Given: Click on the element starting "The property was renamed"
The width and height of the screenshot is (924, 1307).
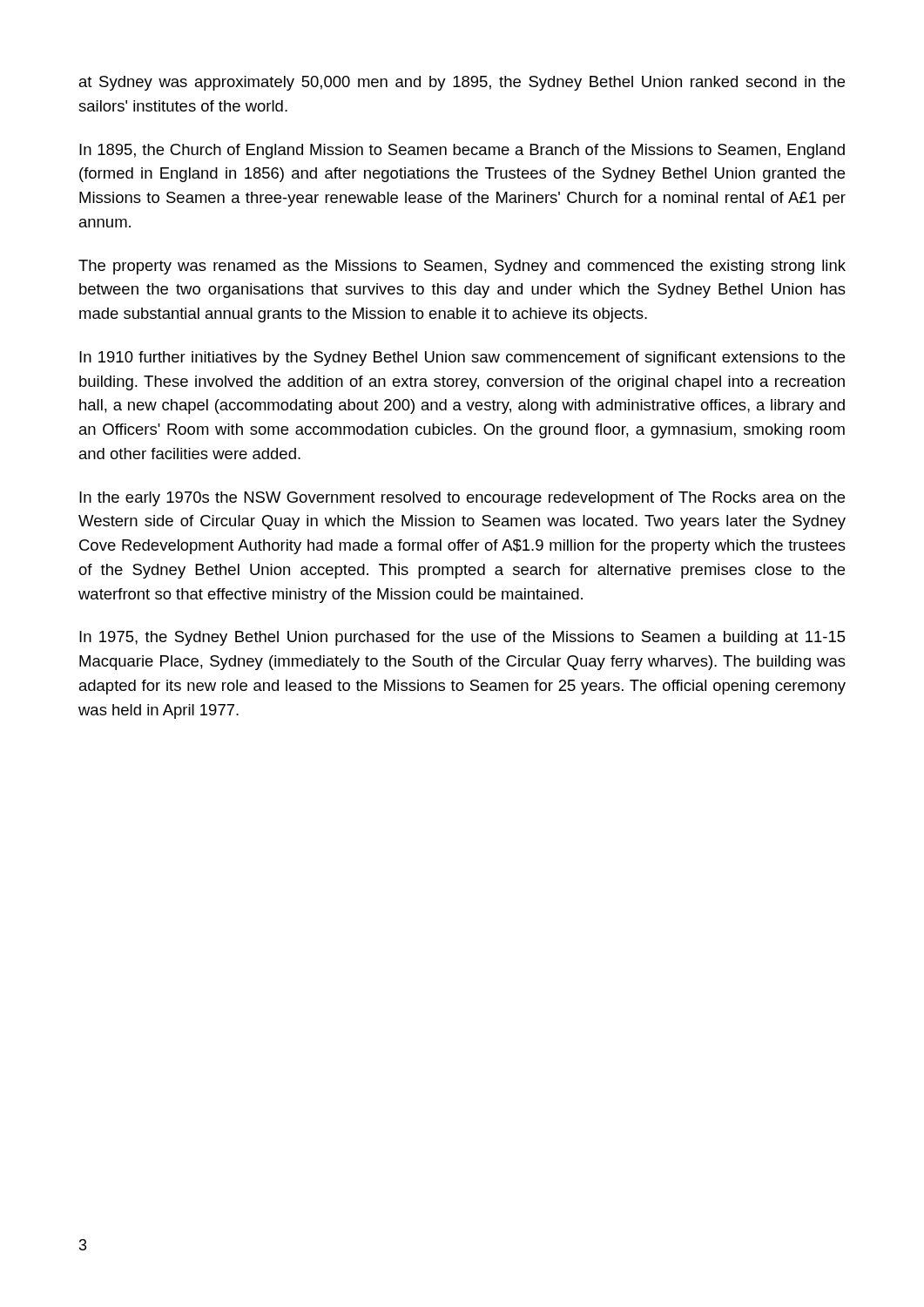Looking at the screenshot, I should pos(462,289).
